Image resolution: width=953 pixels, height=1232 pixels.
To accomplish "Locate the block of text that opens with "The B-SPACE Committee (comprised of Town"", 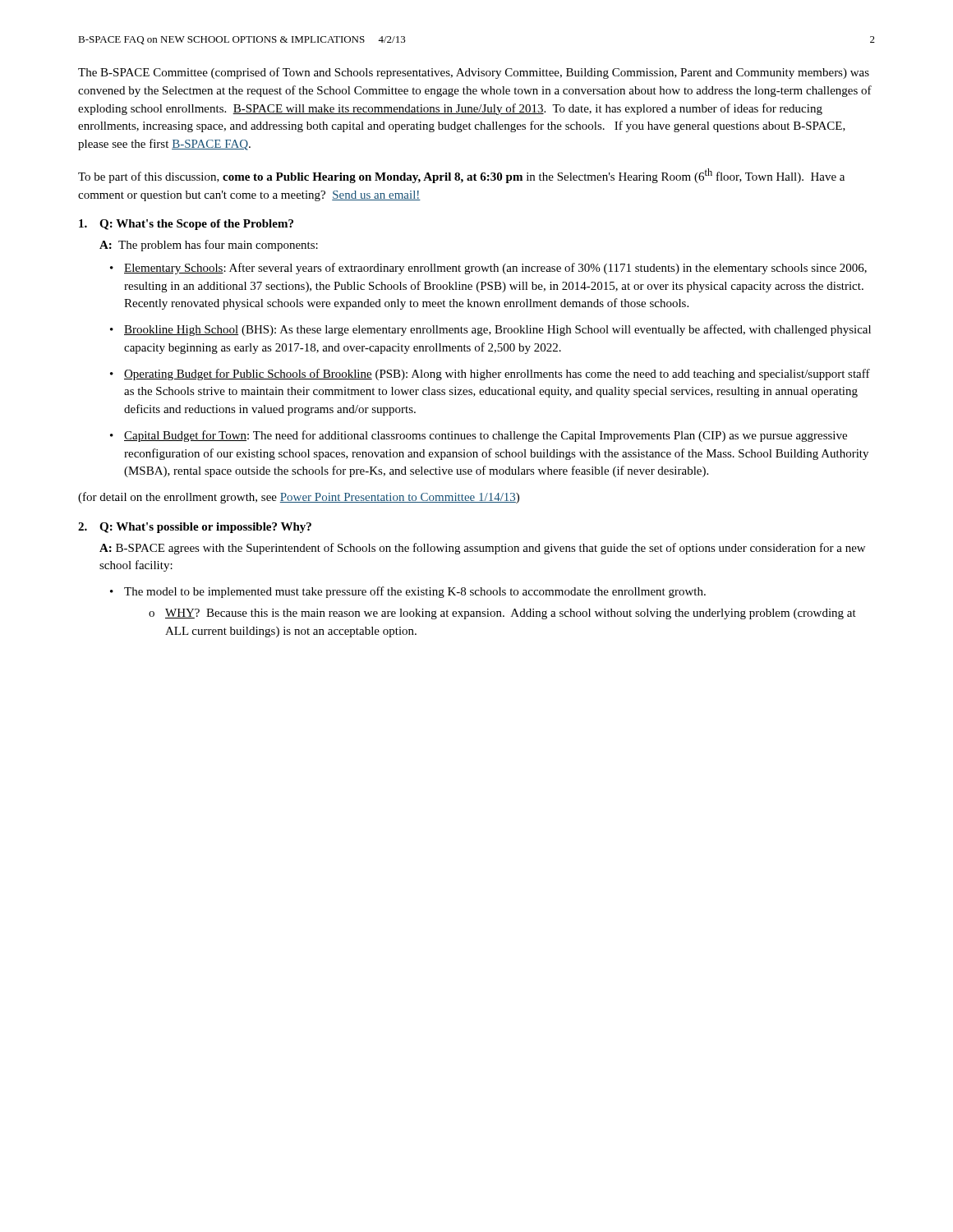I will coord(476,109).
